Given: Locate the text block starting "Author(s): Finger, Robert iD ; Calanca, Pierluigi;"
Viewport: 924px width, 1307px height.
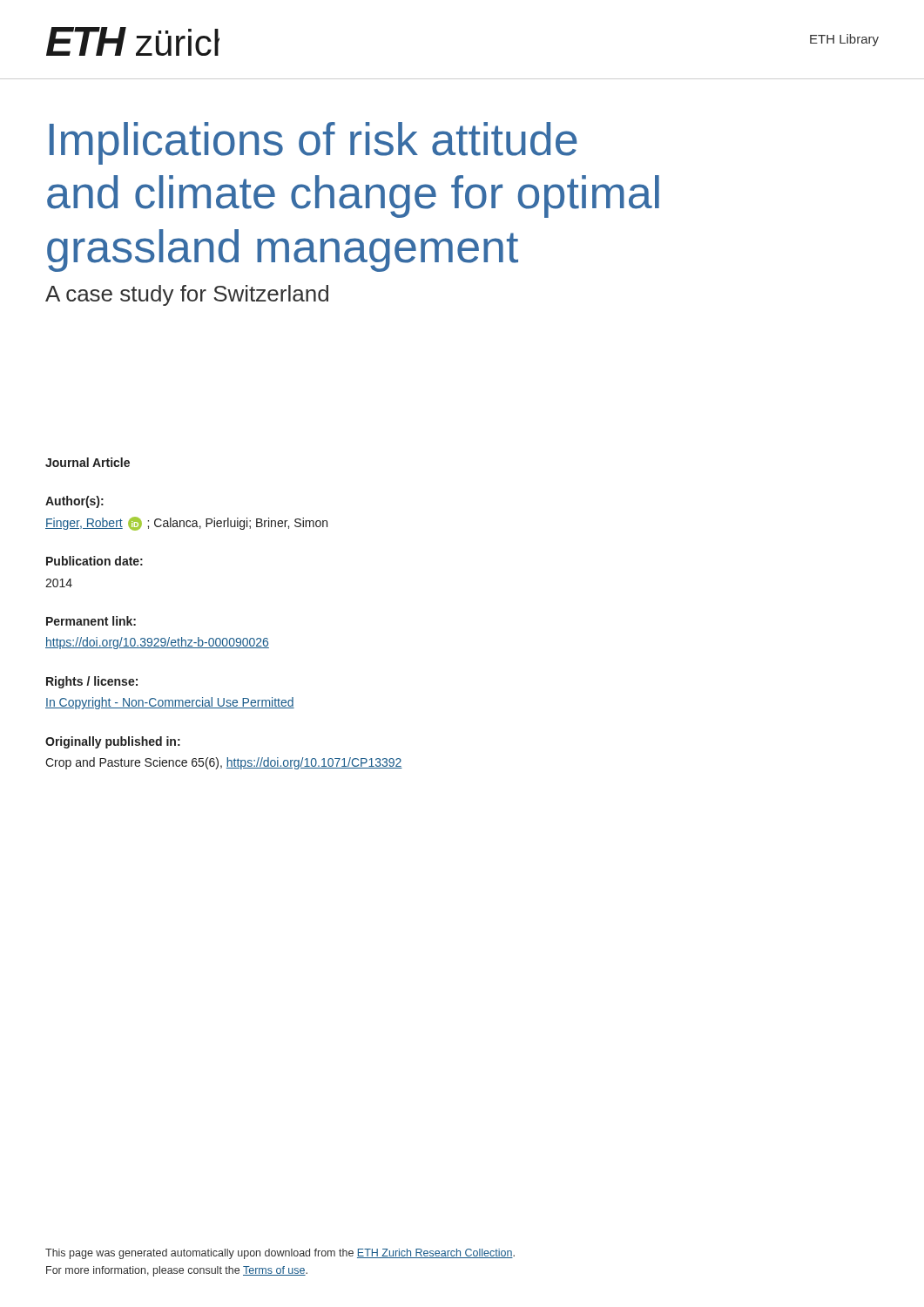Looking at the screenshot, I should pos(74,502).
